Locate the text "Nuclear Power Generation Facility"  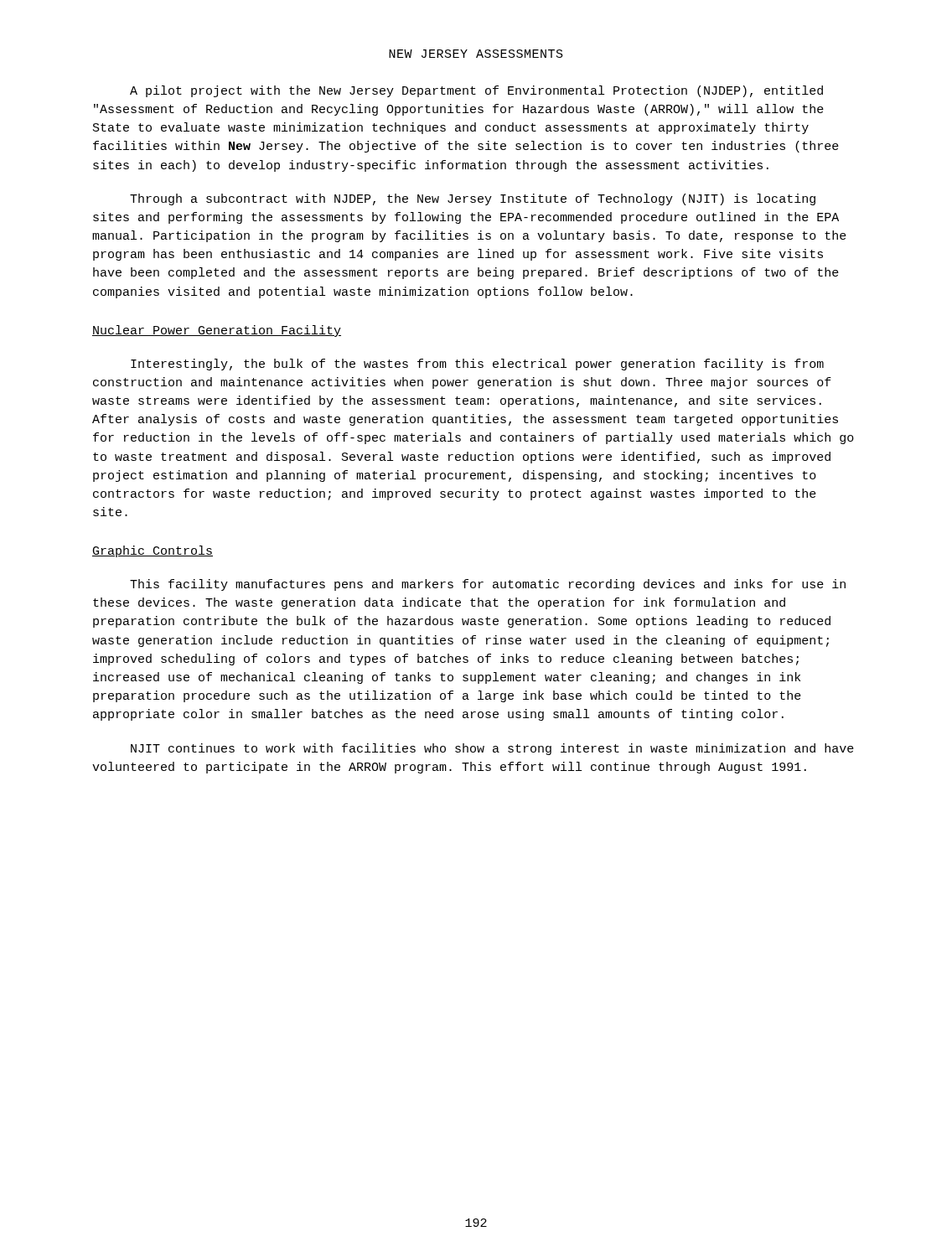coord(217,331)
